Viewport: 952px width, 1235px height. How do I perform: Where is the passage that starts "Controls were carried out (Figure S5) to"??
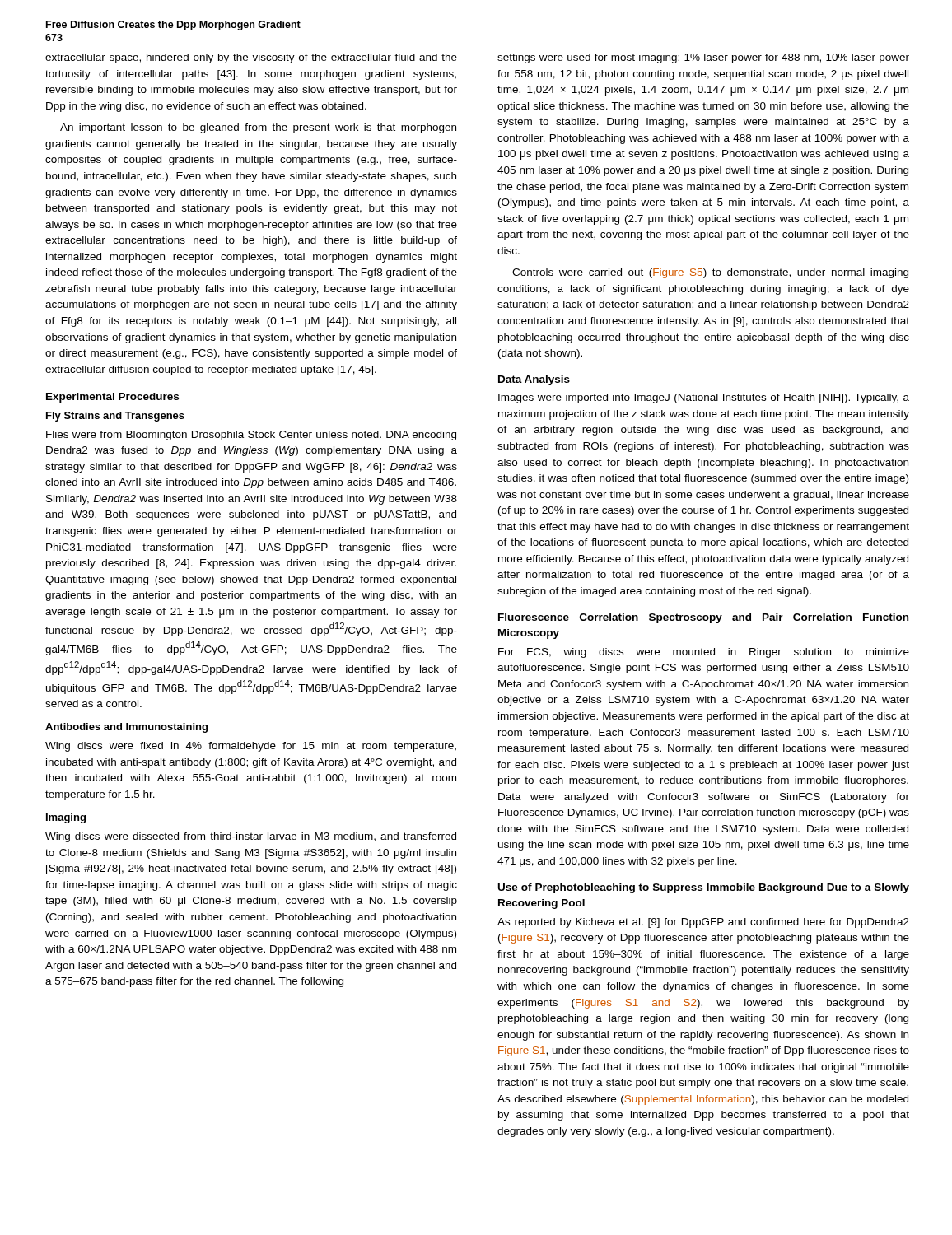(703, 313)
